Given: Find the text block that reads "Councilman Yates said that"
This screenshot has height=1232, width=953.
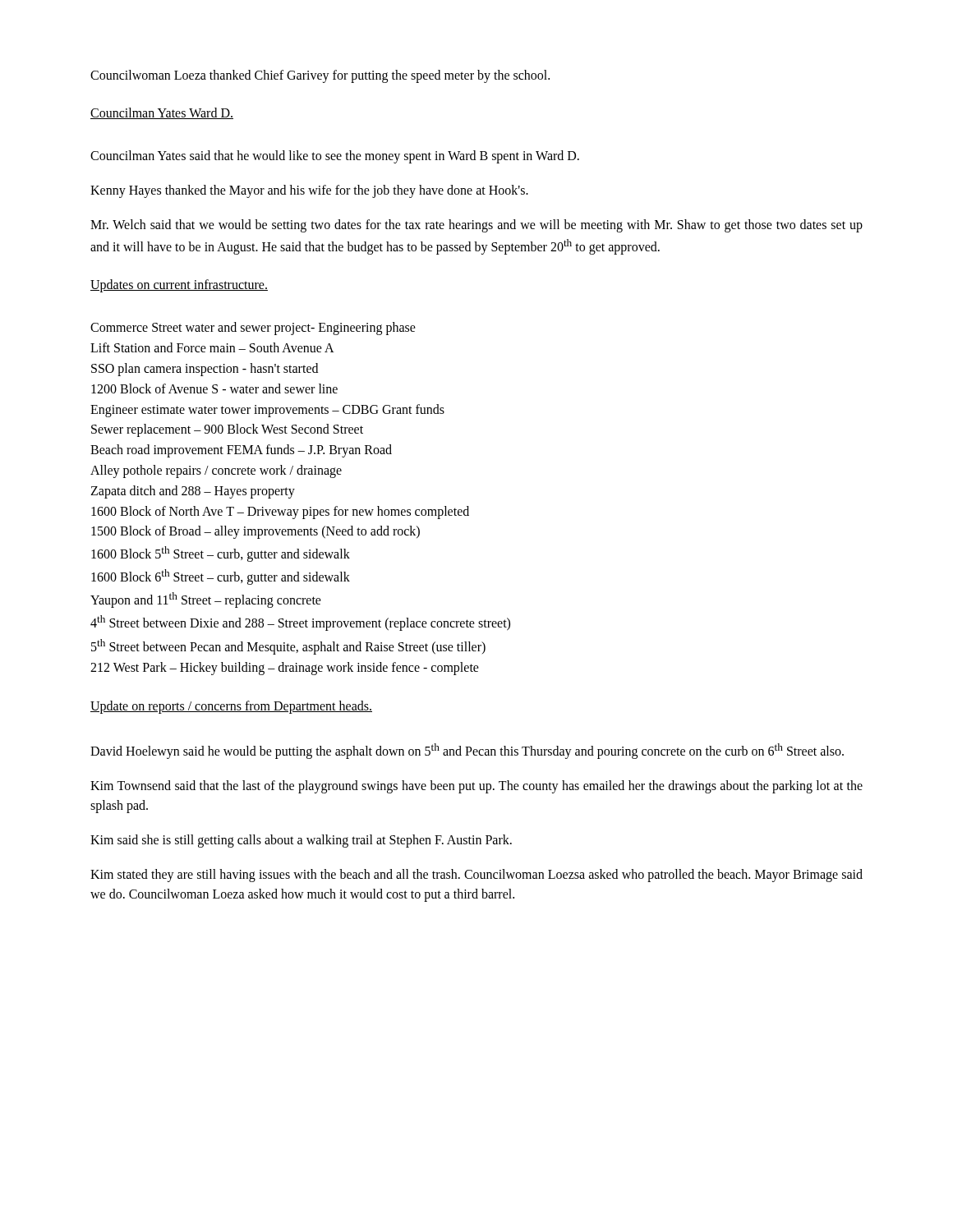Looking at the screenshot, I should tap(335, 156).
